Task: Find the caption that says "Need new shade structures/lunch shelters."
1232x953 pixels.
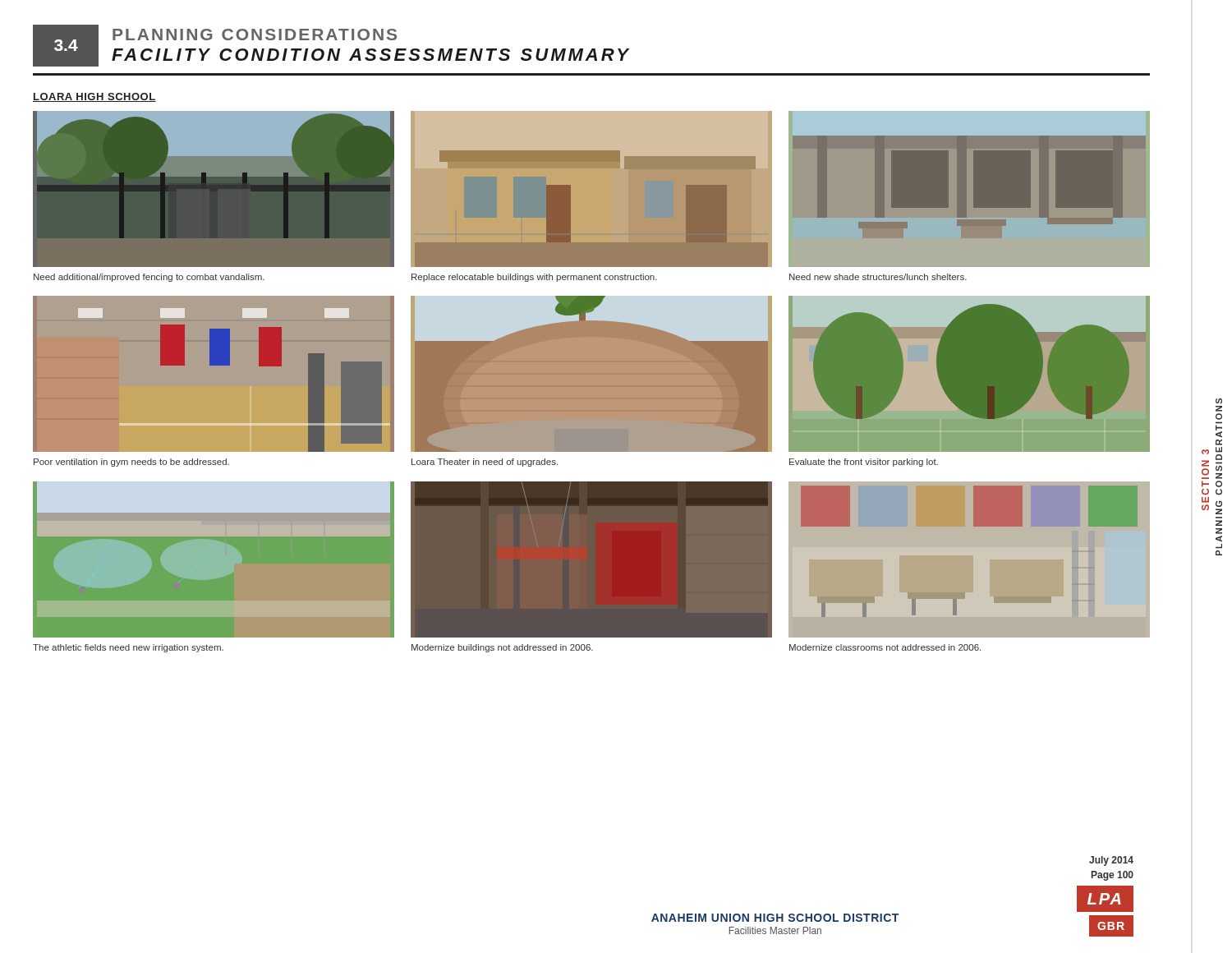Action: 878,276
